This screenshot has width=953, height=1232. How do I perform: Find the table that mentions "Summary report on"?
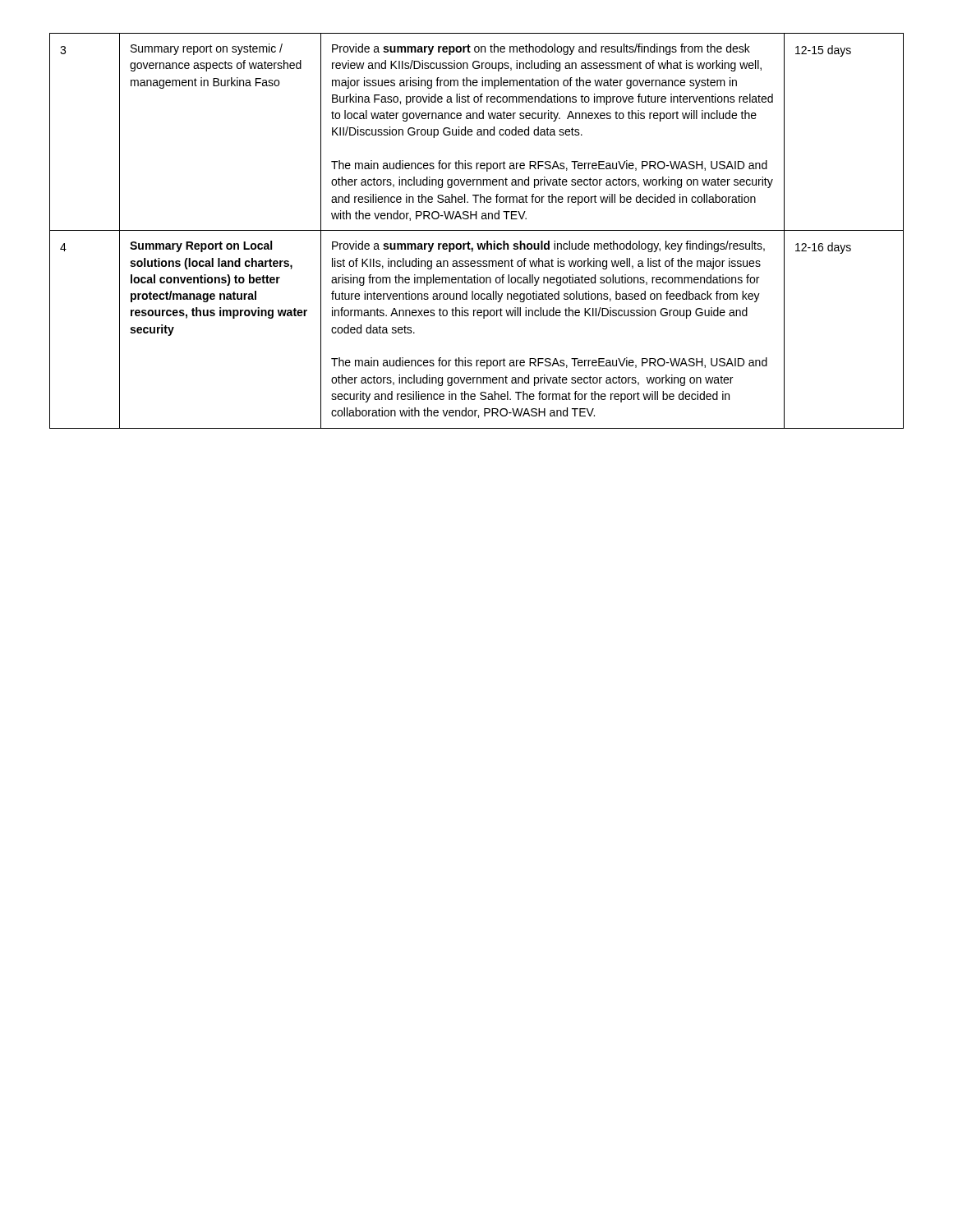[476, 231]
